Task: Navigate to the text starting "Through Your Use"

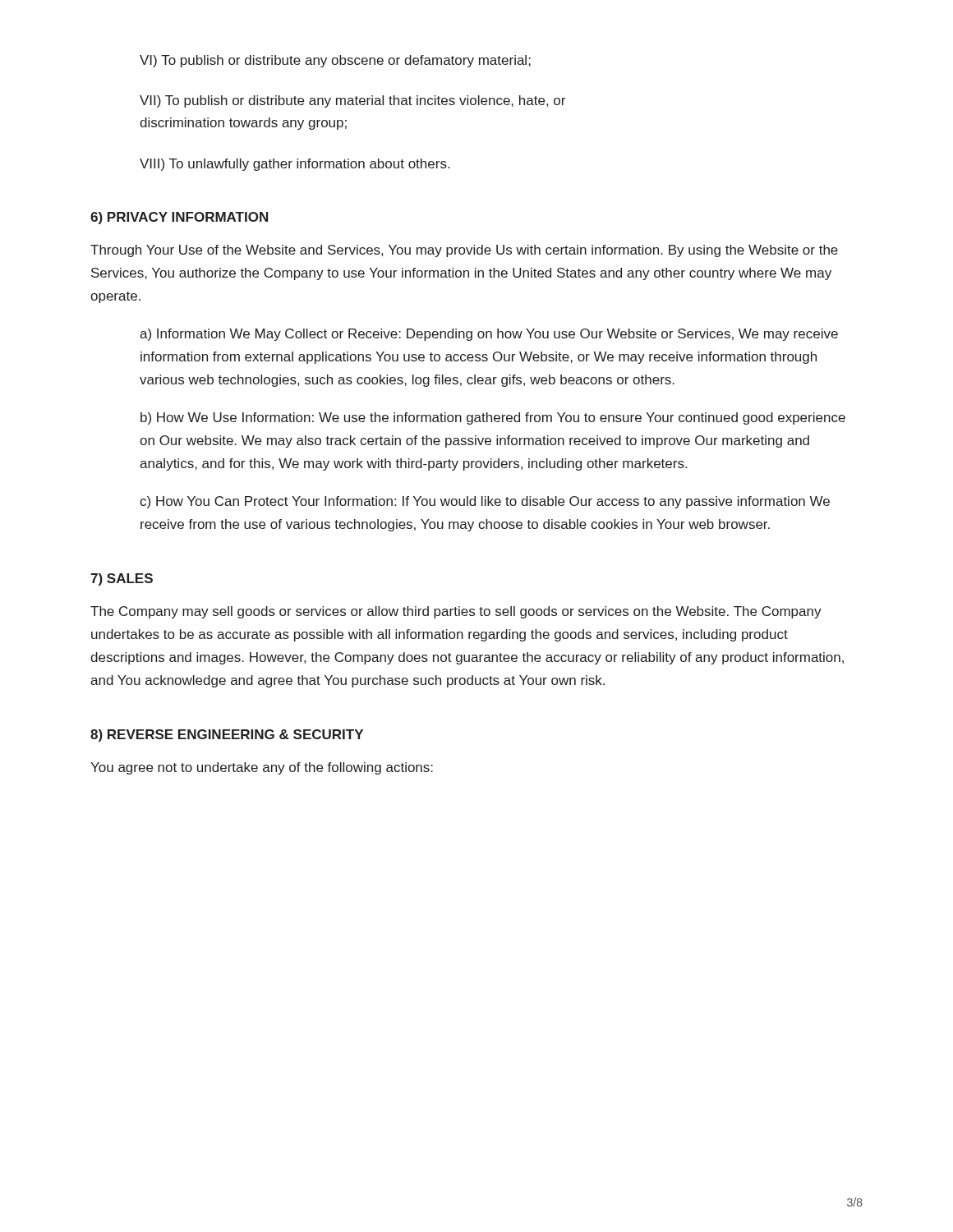Action: [x=464, y=273]
